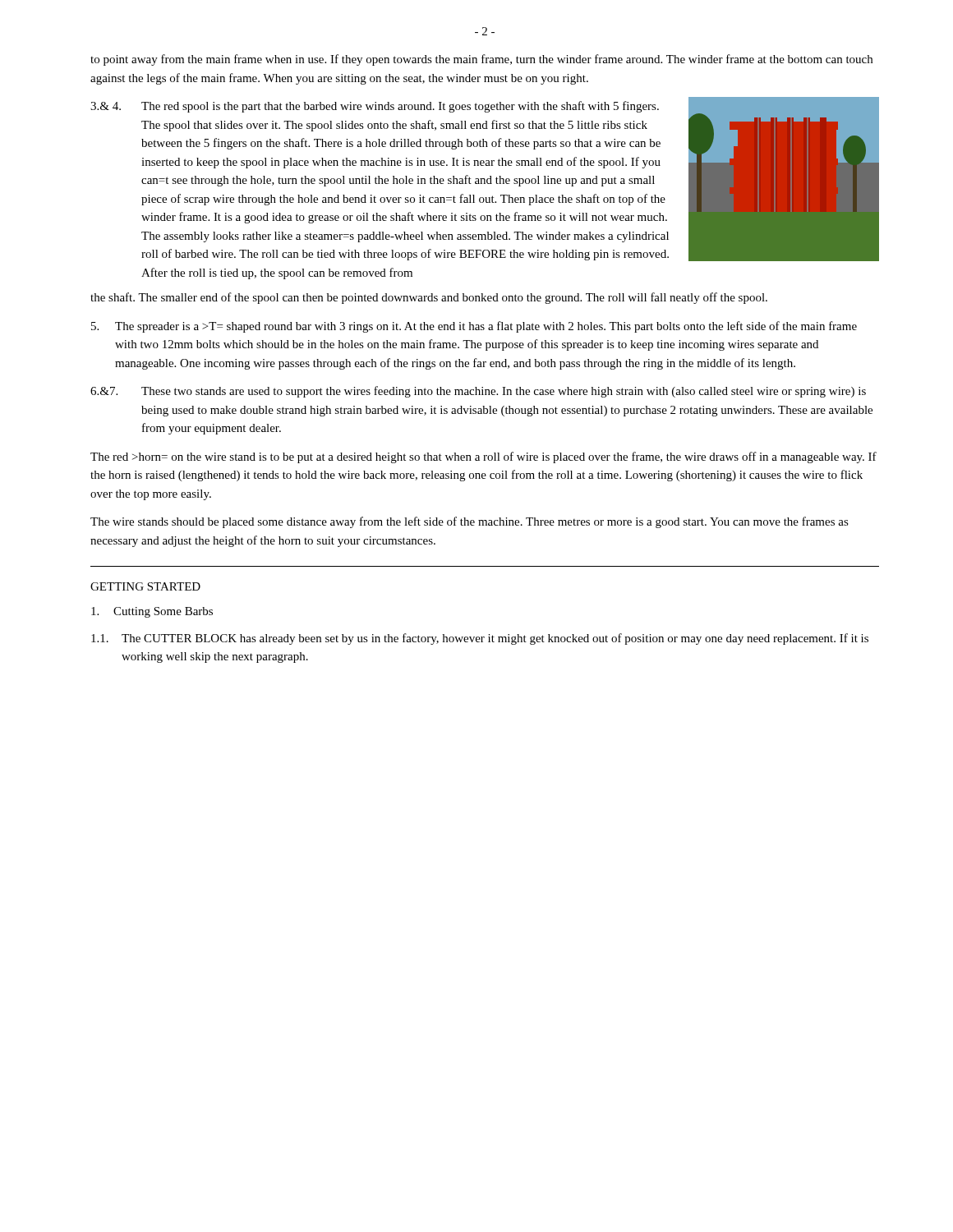Screen dimensions: 1232x953
Task: Find the passage starting "The red >horn= on the wire stand"
Action: click(x=485, y=475)
